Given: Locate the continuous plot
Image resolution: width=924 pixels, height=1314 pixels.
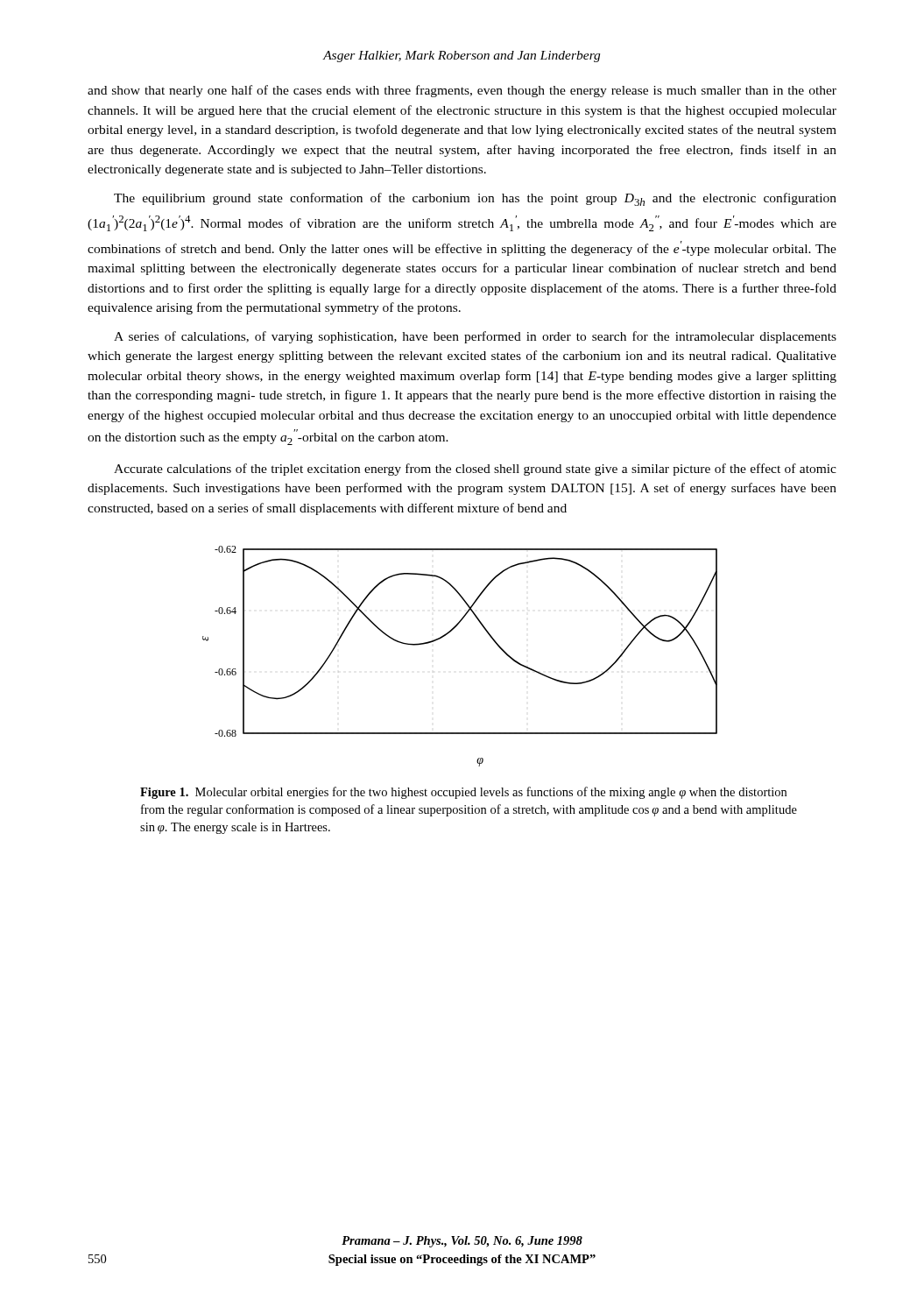Looking at the screenshot, I should pos(462,658).
